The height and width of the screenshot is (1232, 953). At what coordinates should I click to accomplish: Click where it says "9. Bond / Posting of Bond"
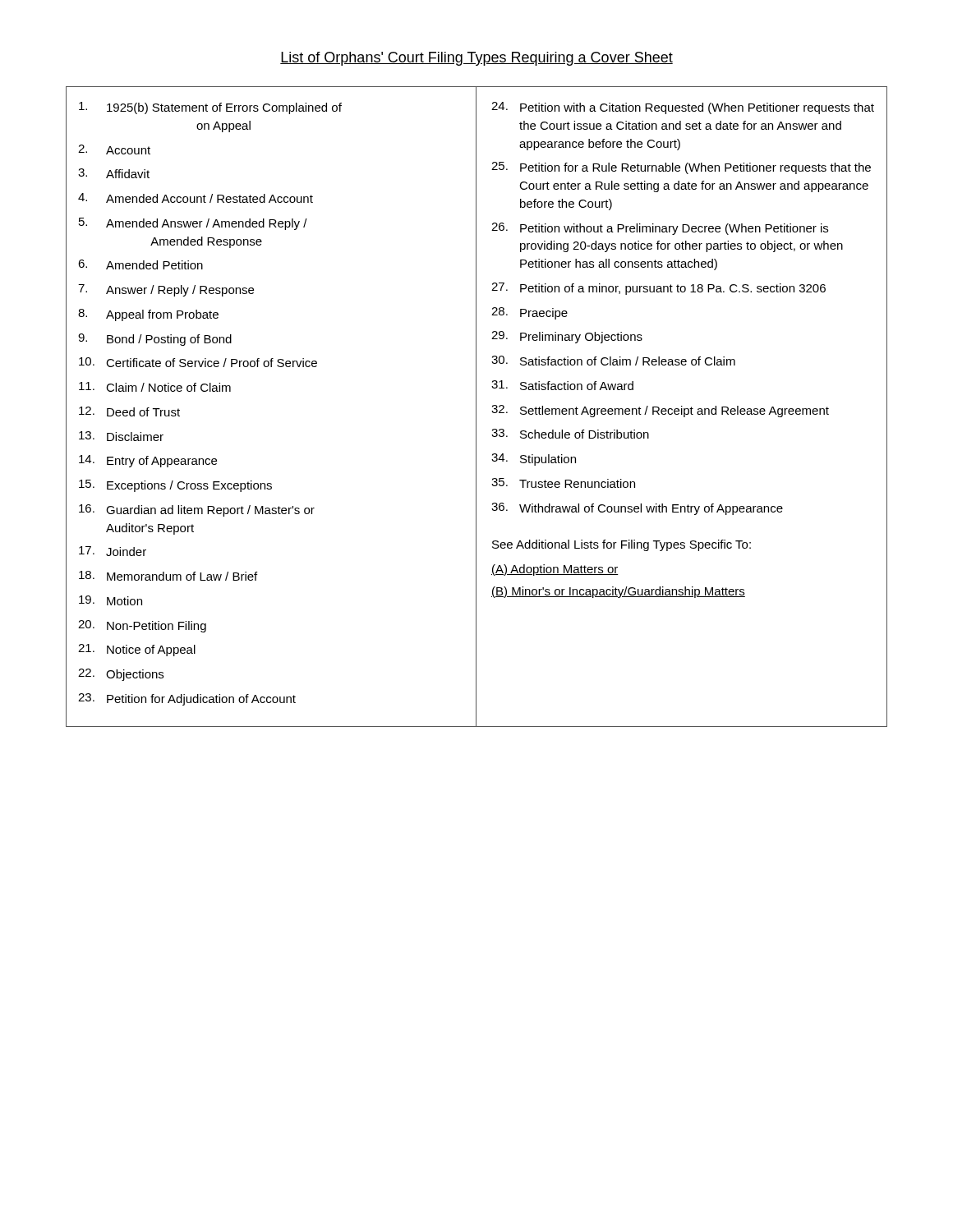click(x=155, y=339)
